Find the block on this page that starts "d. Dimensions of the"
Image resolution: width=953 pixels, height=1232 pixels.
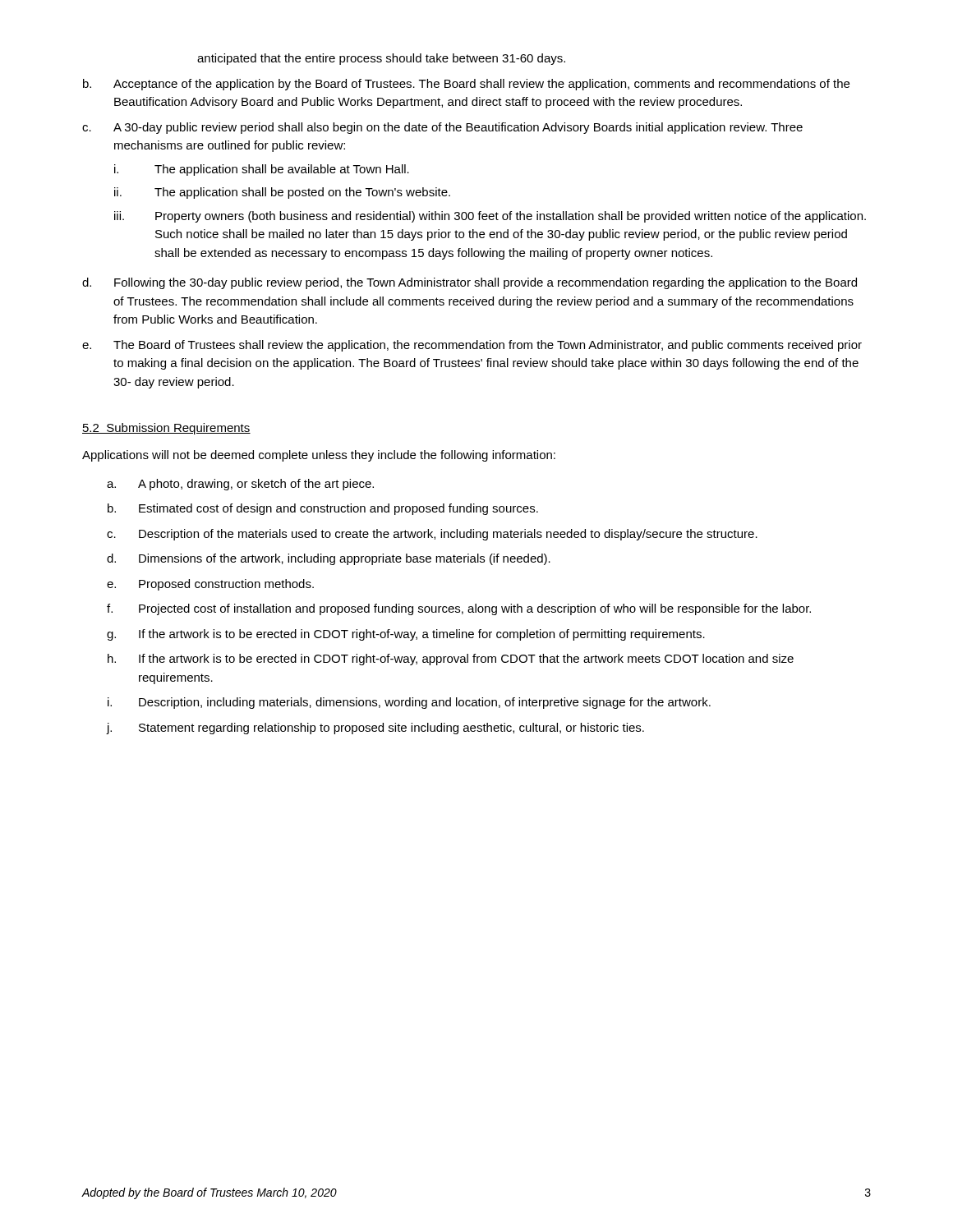489,559
